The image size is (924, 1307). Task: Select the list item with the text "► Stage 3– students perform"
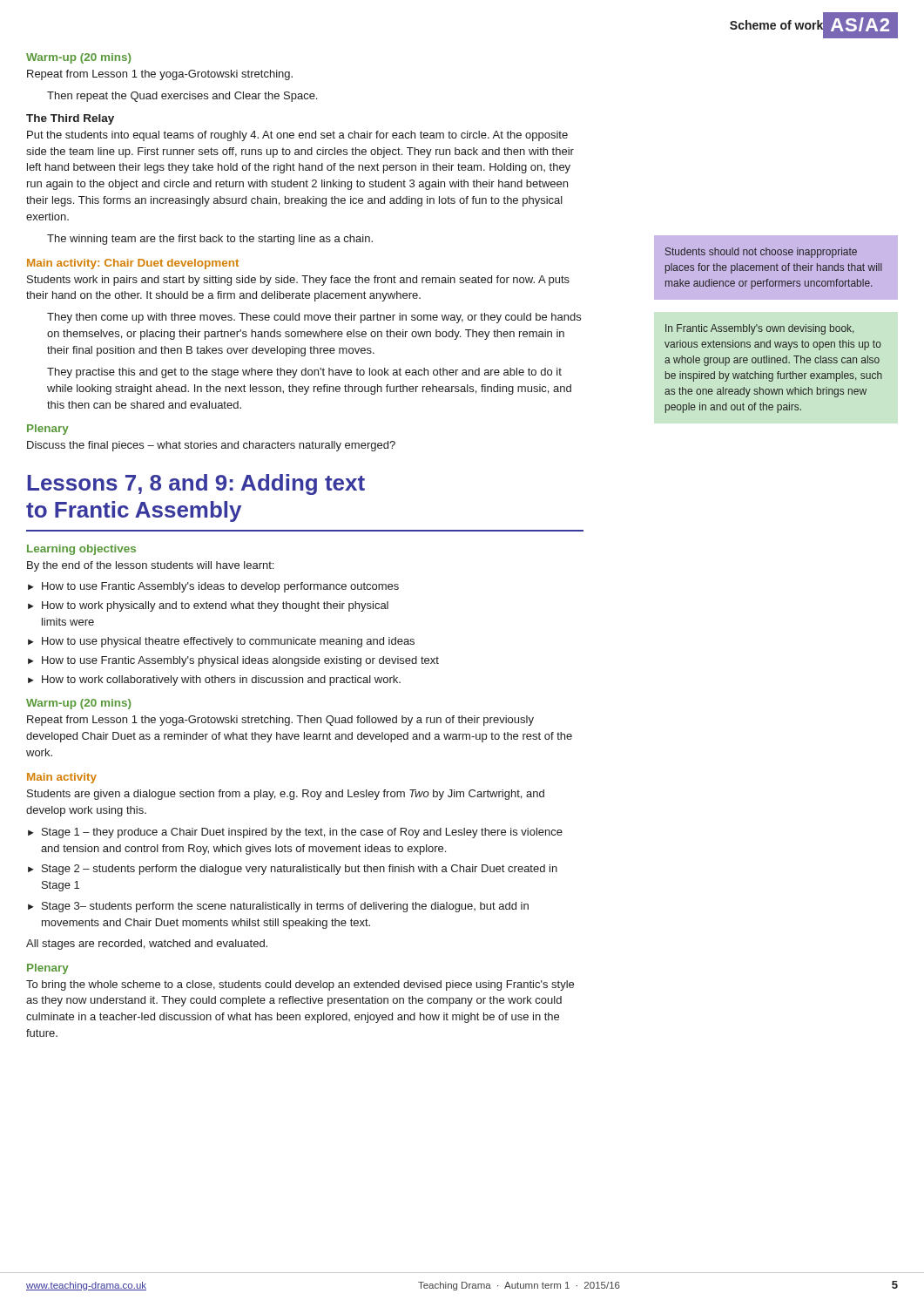click(305, 915)
